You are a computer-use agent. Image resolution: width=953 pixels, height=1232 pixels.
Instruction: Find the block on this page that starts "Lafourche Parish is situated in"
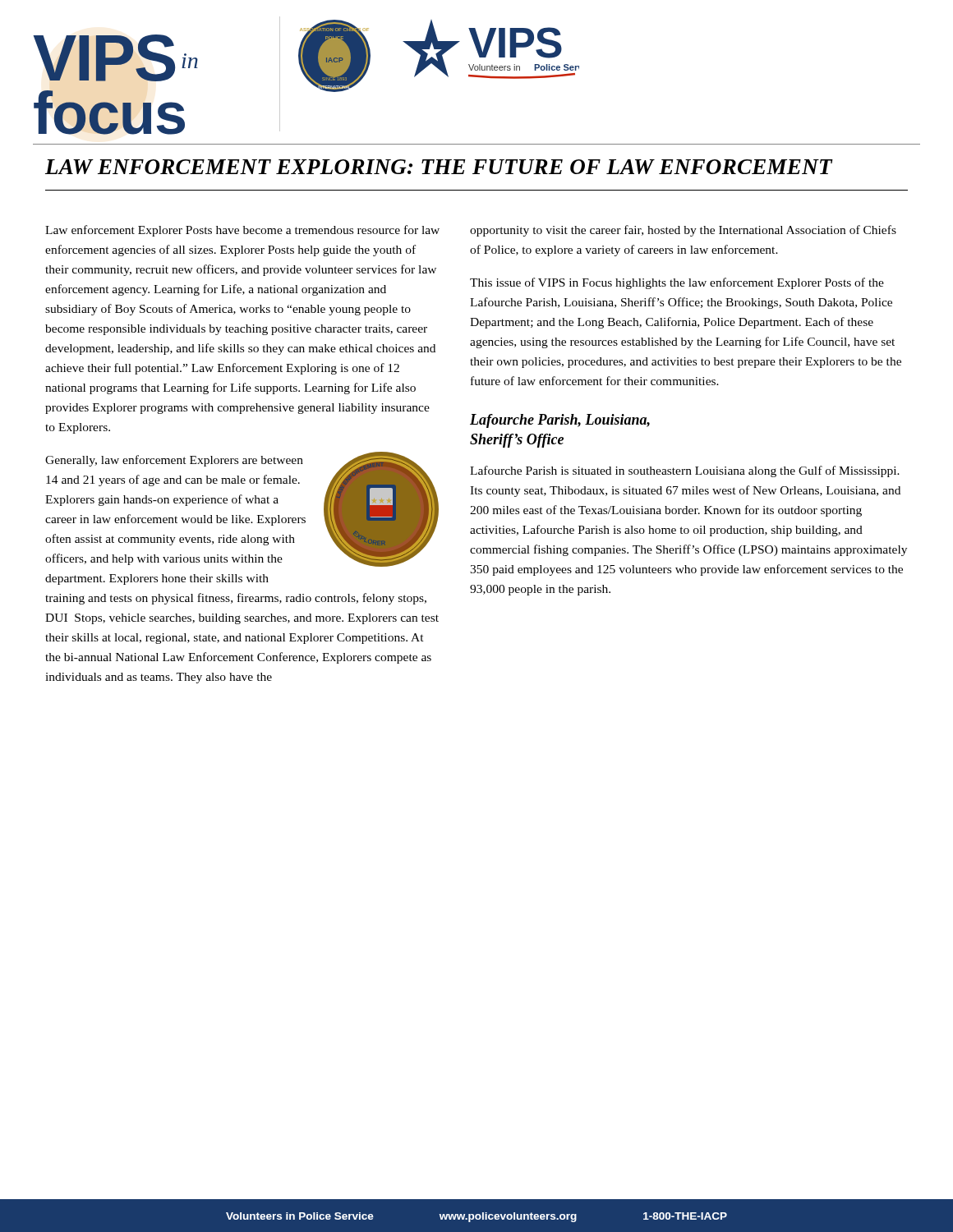click(689, 530)
